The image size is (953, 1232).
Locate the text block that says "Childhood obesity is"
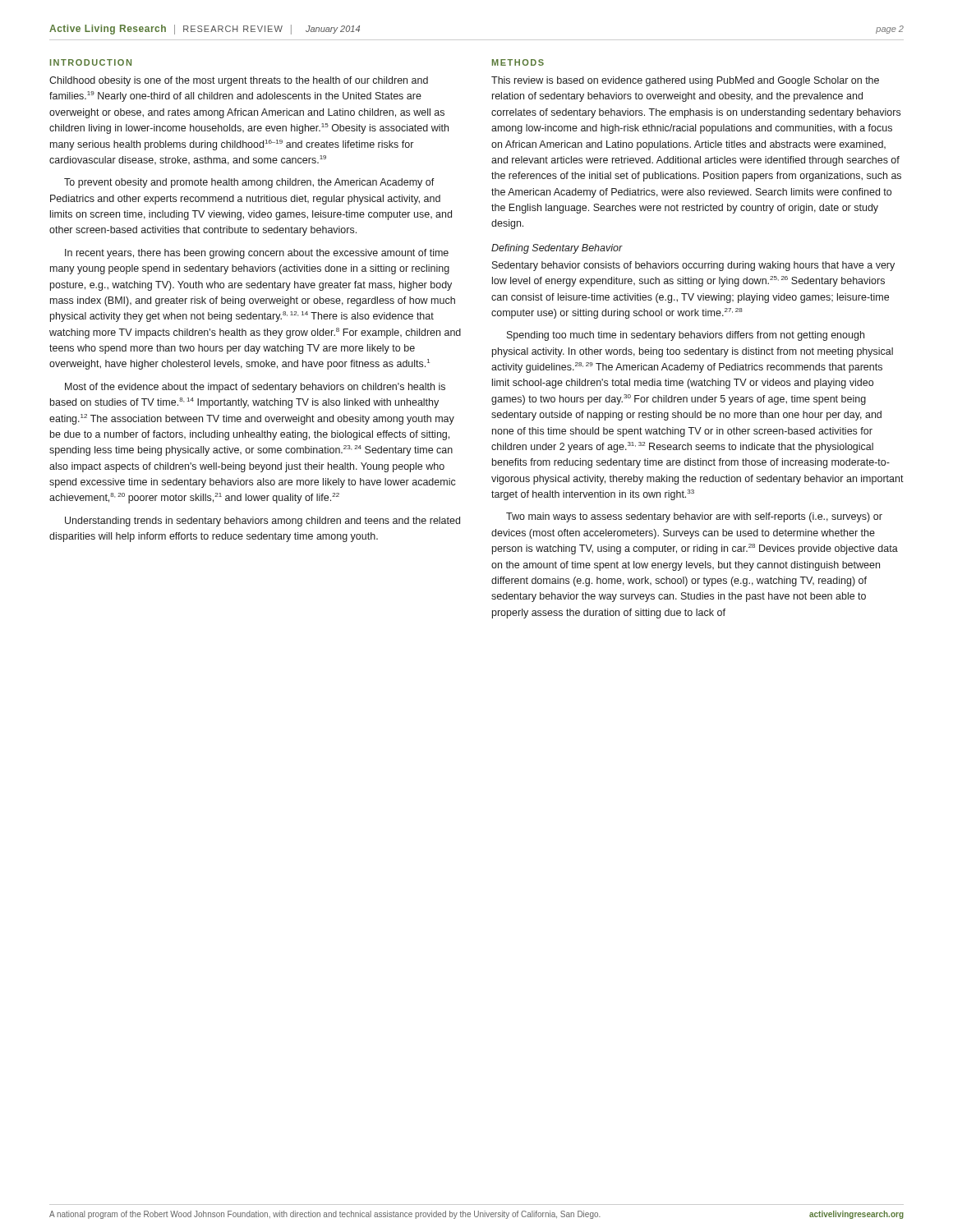(255, 121)
